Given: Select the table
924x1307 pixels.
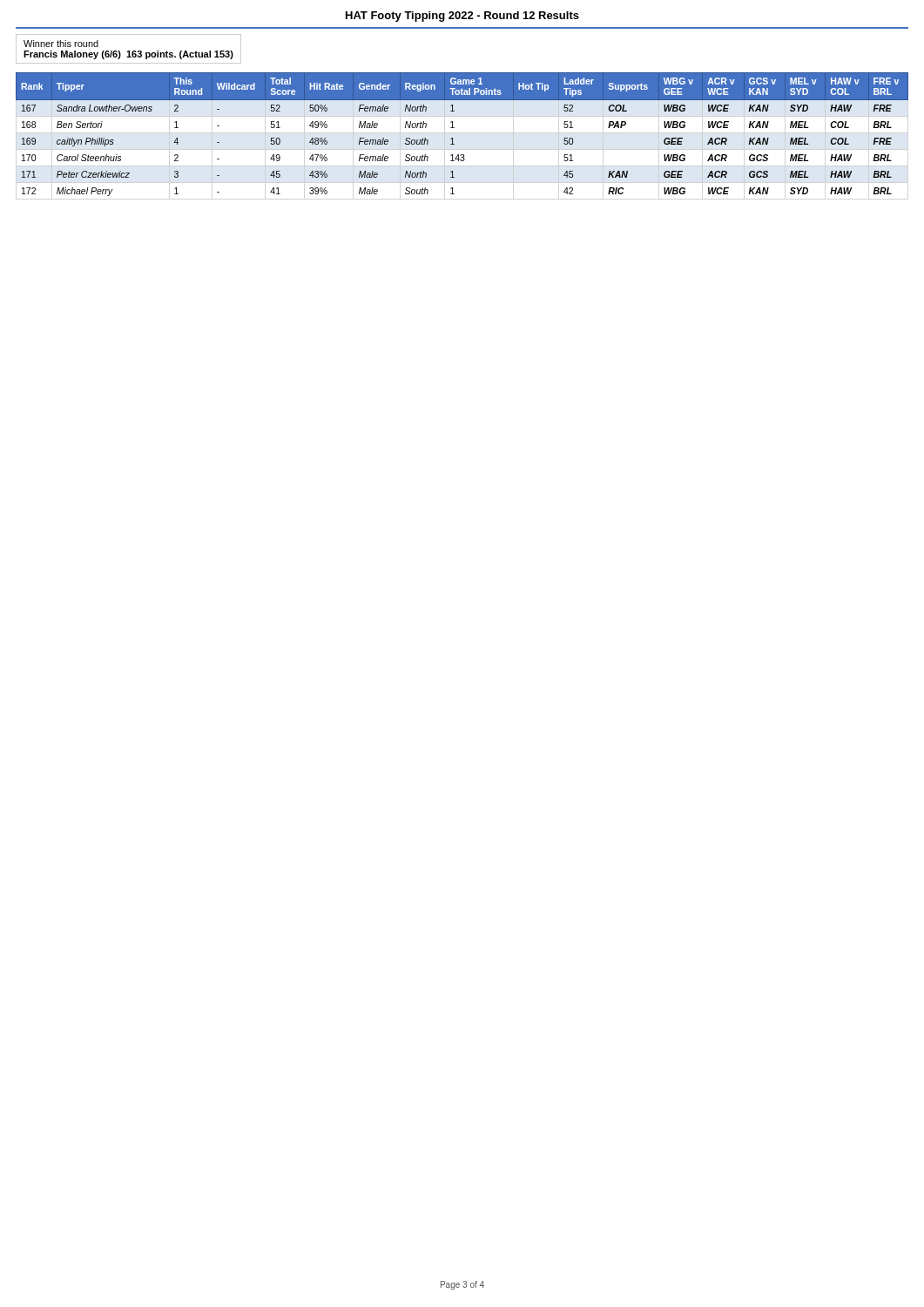Looking at the screenshot, I should click(462, 136).
